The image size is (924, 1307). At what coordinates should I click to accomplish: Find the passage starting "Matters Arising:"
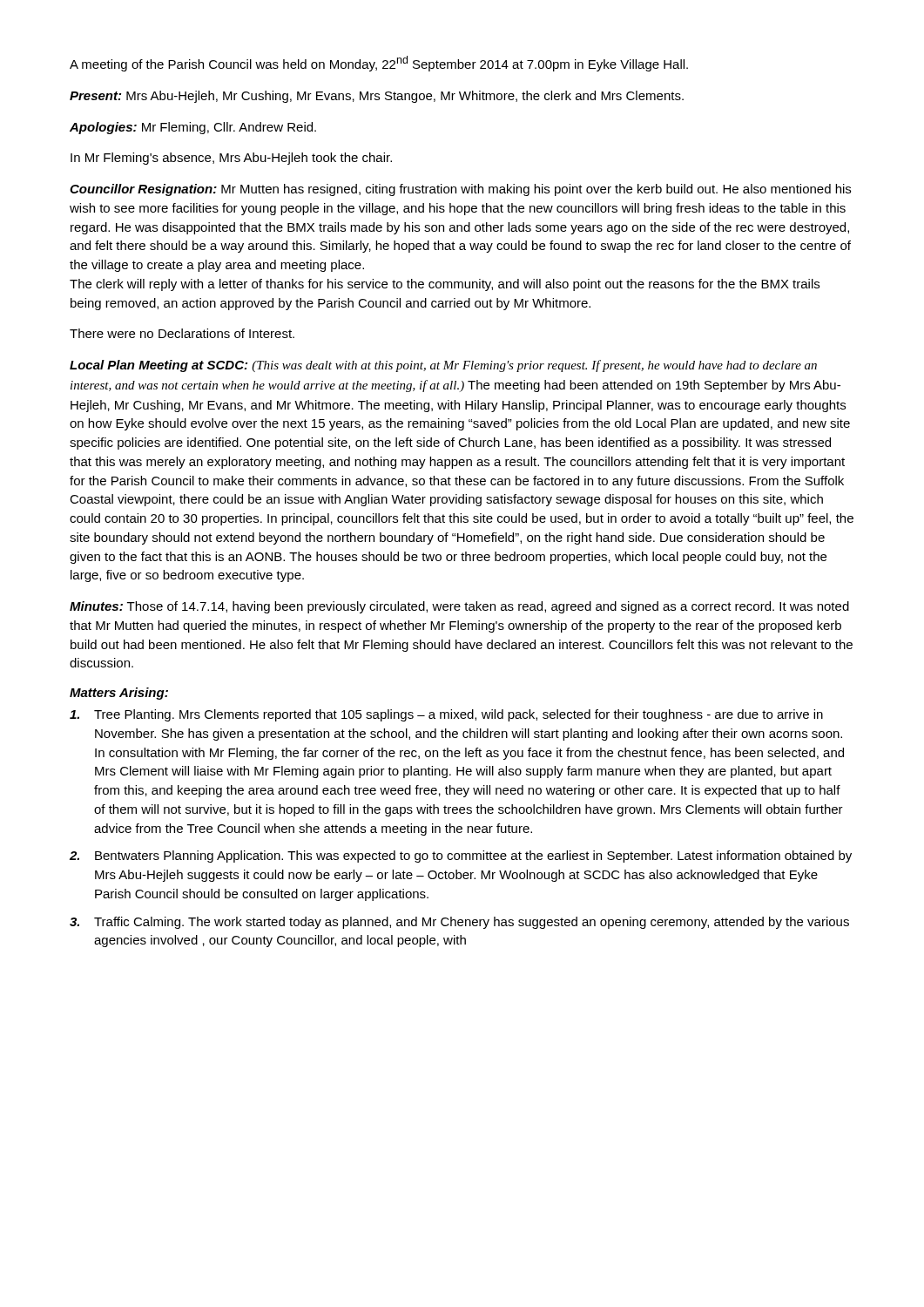coord(119,692)
